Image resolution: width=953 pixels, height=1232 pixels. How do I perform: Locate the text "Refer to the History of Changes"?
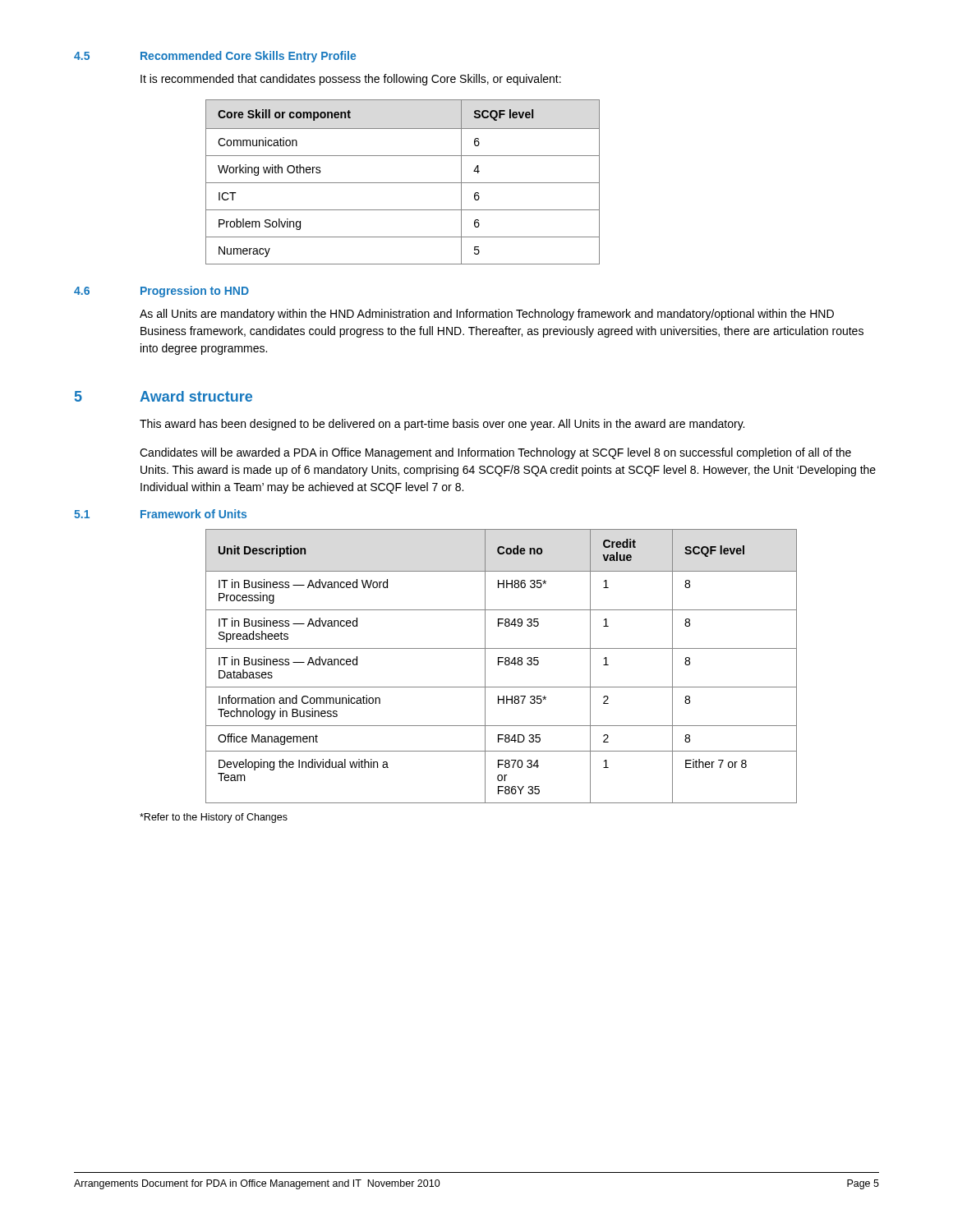point(214,817)
